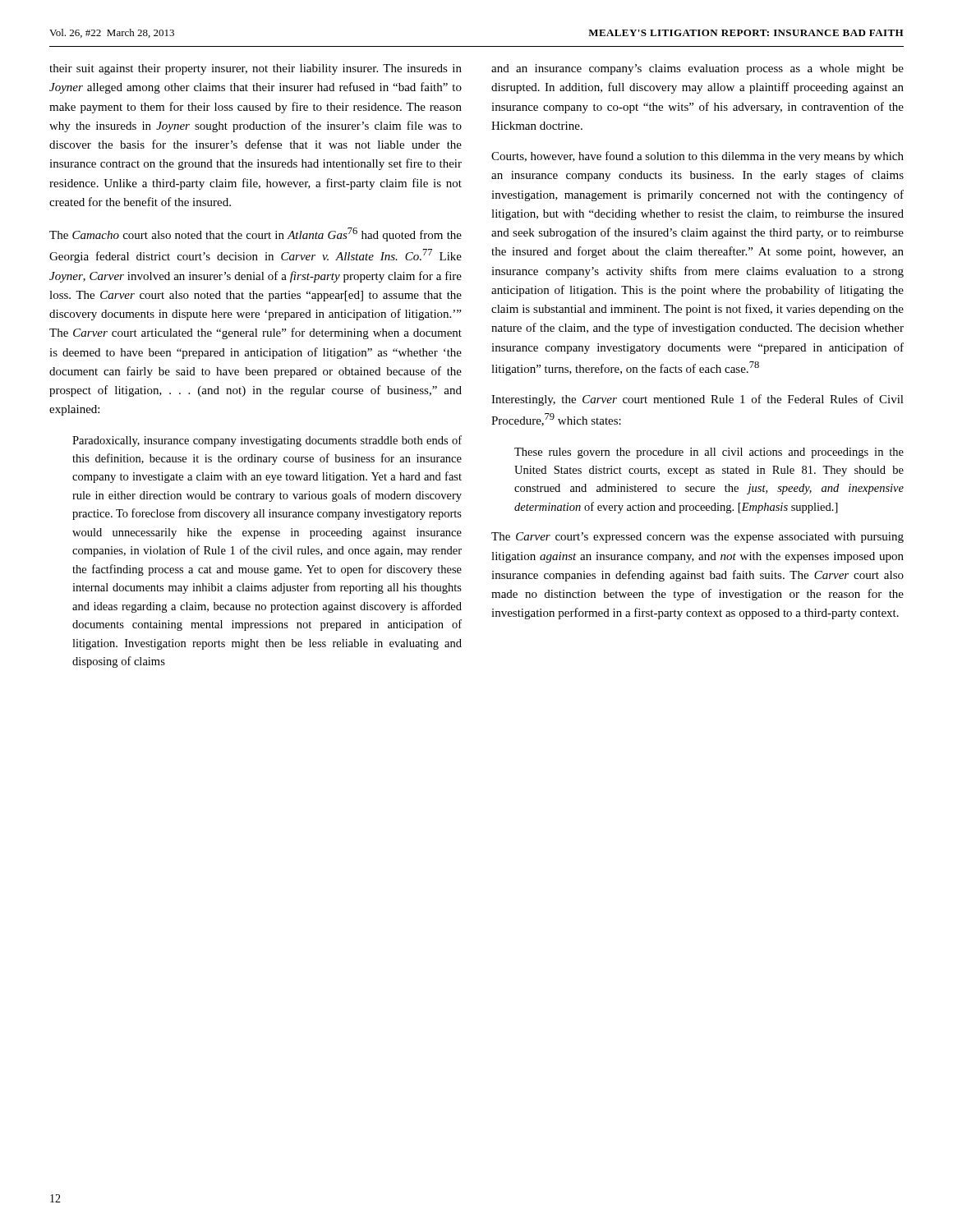
Task: Click the passage that begins "These rules govern the procedure in"
Action: [x=709, y=479]
